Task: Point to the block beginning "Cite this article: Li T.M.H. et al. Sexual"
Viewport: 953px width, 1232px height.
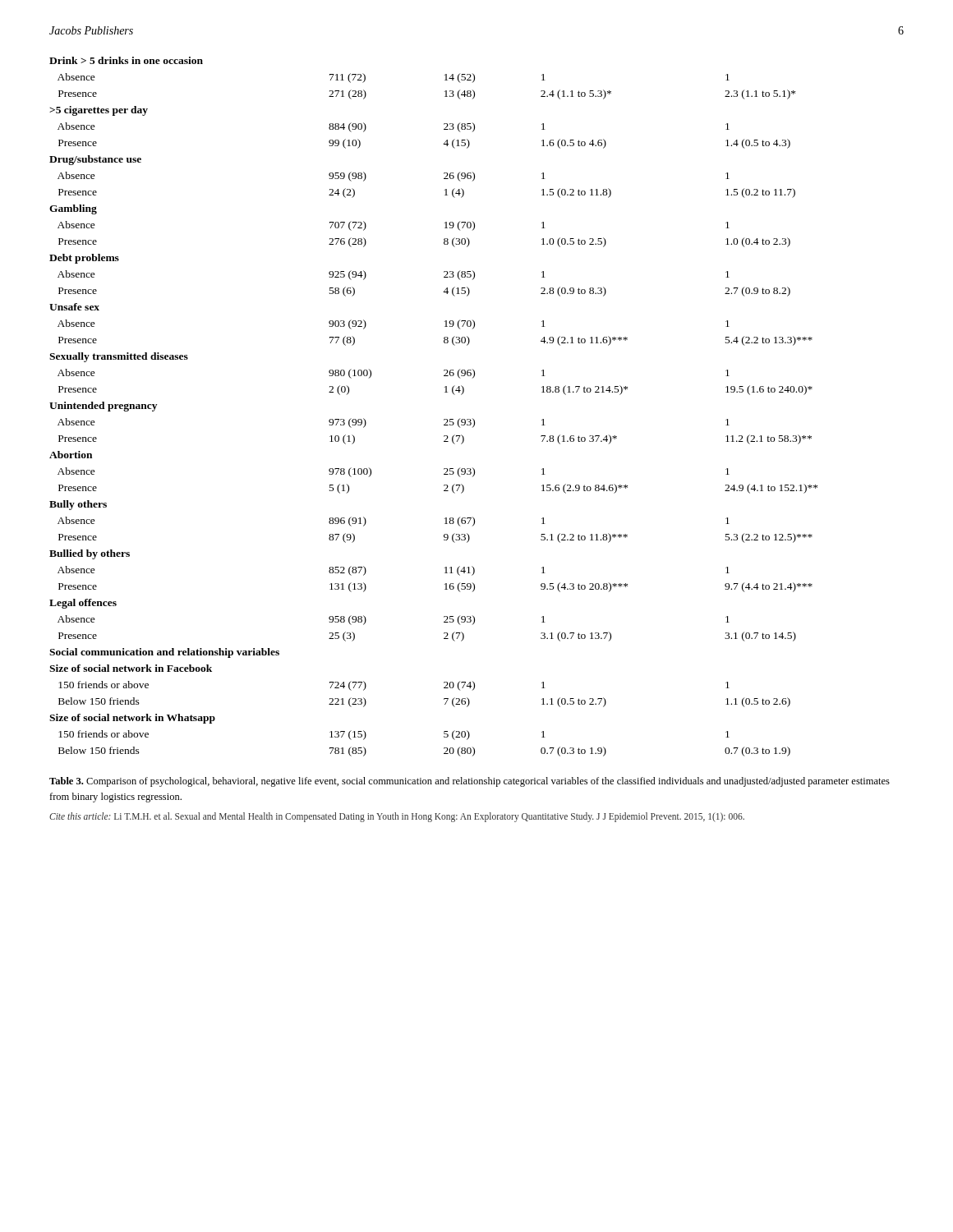Action: 397,816
